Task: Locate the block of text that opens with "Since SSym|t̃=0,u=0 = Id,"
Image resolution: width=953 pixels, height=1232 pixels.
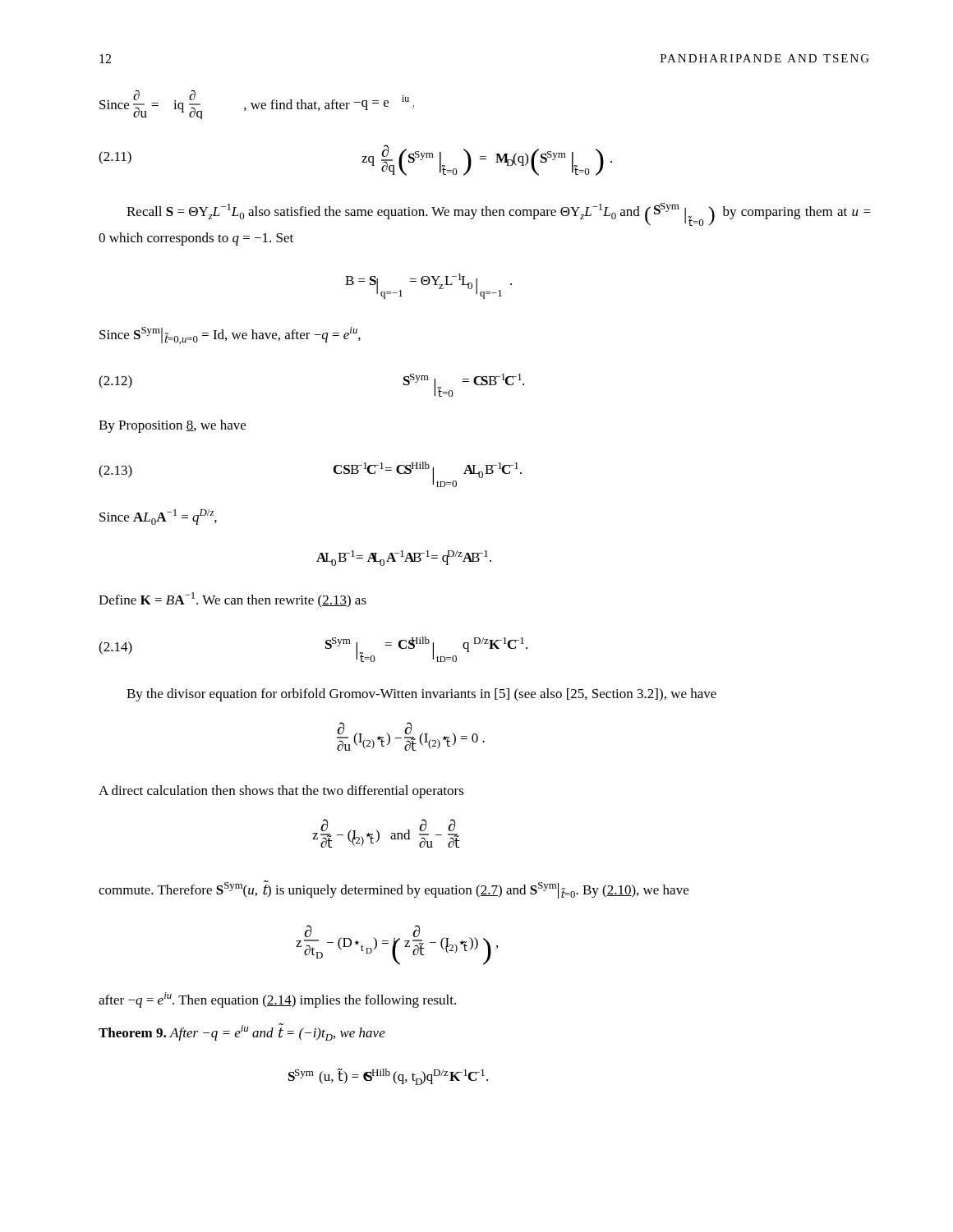Action: pos(230,335)
